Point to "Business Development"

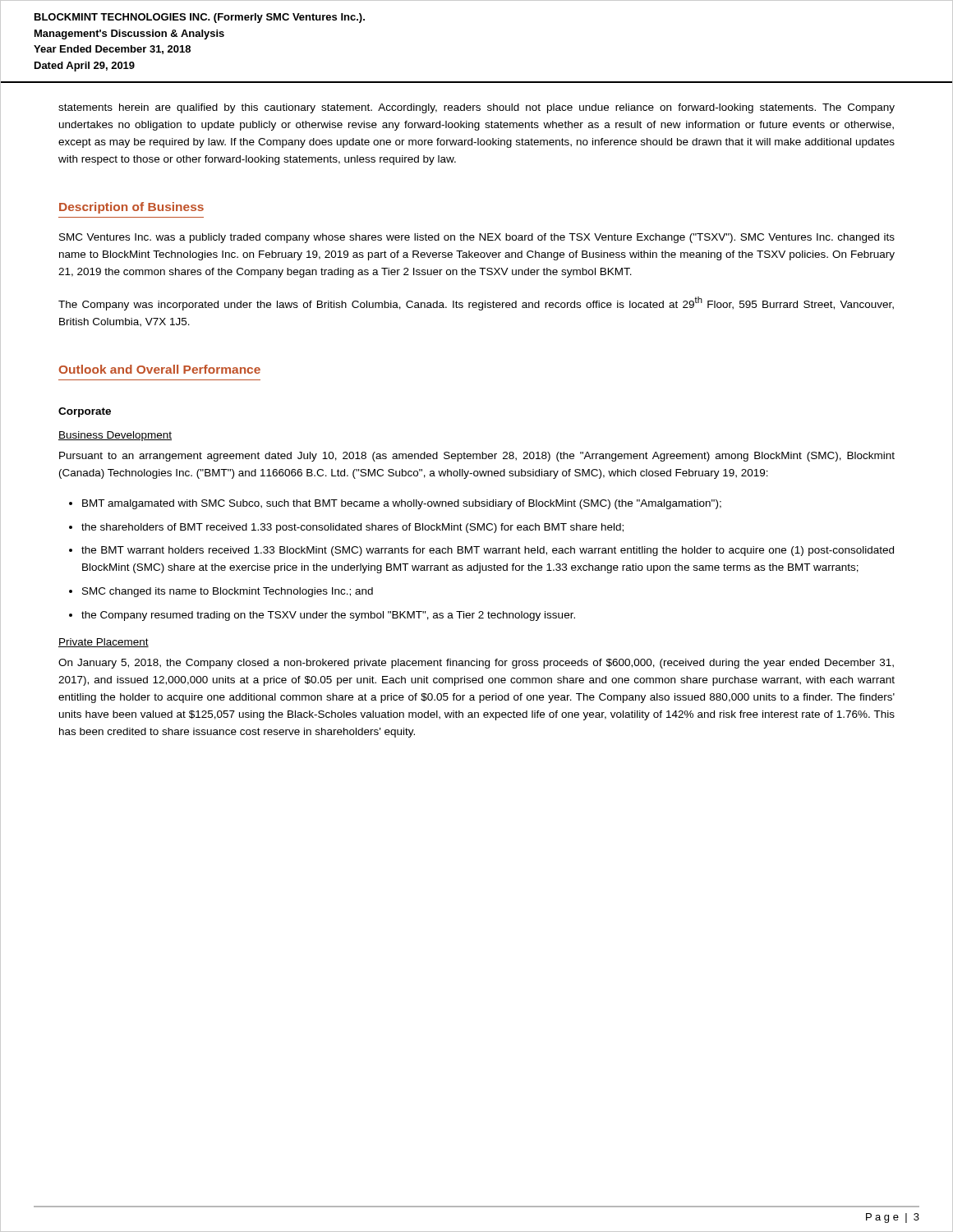pyautogui.click(x=115, y=435)
